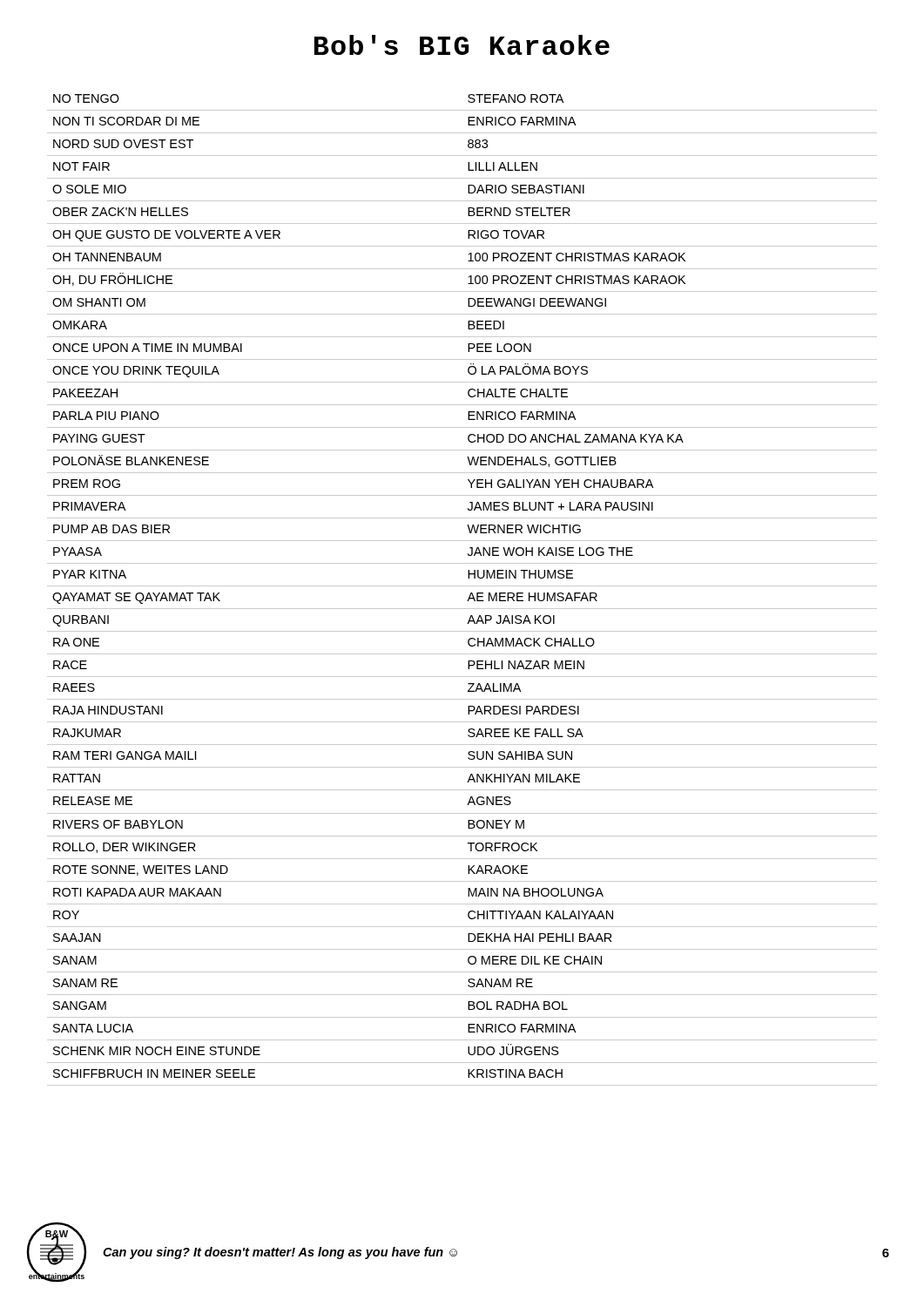Click on the table containing "SAREE KE FALL SA"
Viewport: 924px width, 1307px height.
462,587
